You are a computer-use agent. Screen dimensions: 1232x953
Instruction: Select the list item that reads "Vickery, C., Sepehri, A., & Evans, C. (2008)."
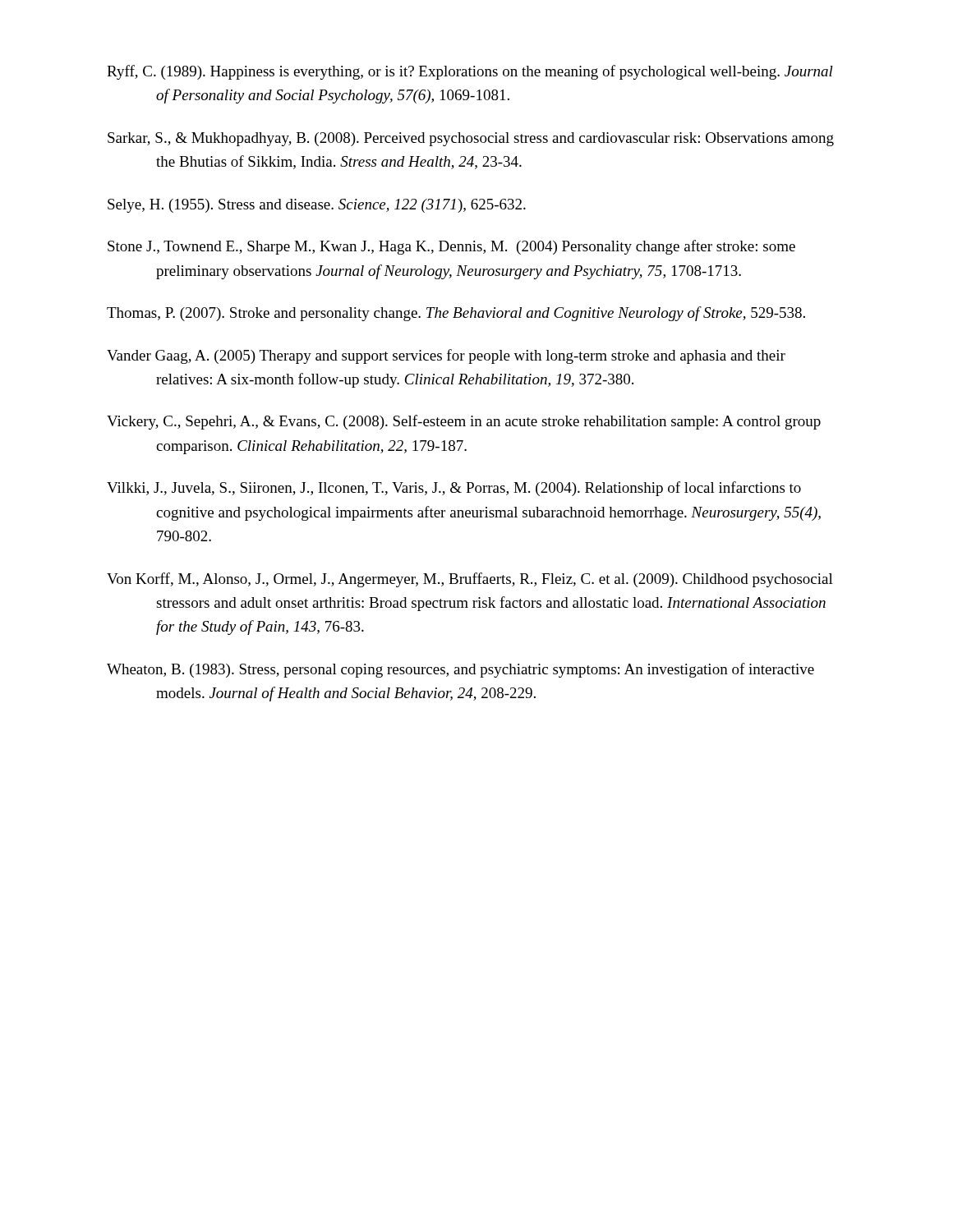(x=464, y=433)
